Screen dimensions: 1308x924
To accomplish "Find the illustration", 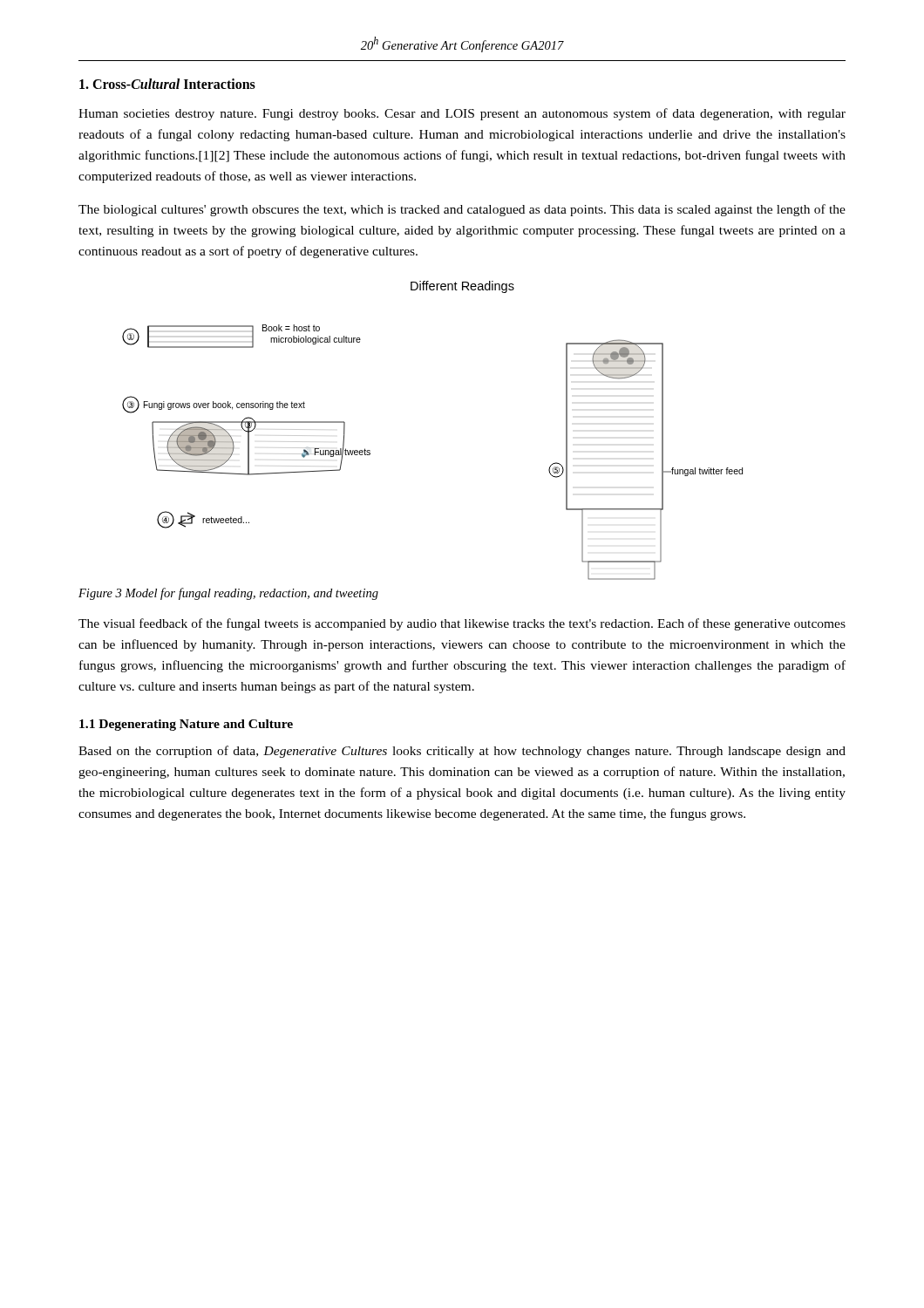I will click(462, 429).
